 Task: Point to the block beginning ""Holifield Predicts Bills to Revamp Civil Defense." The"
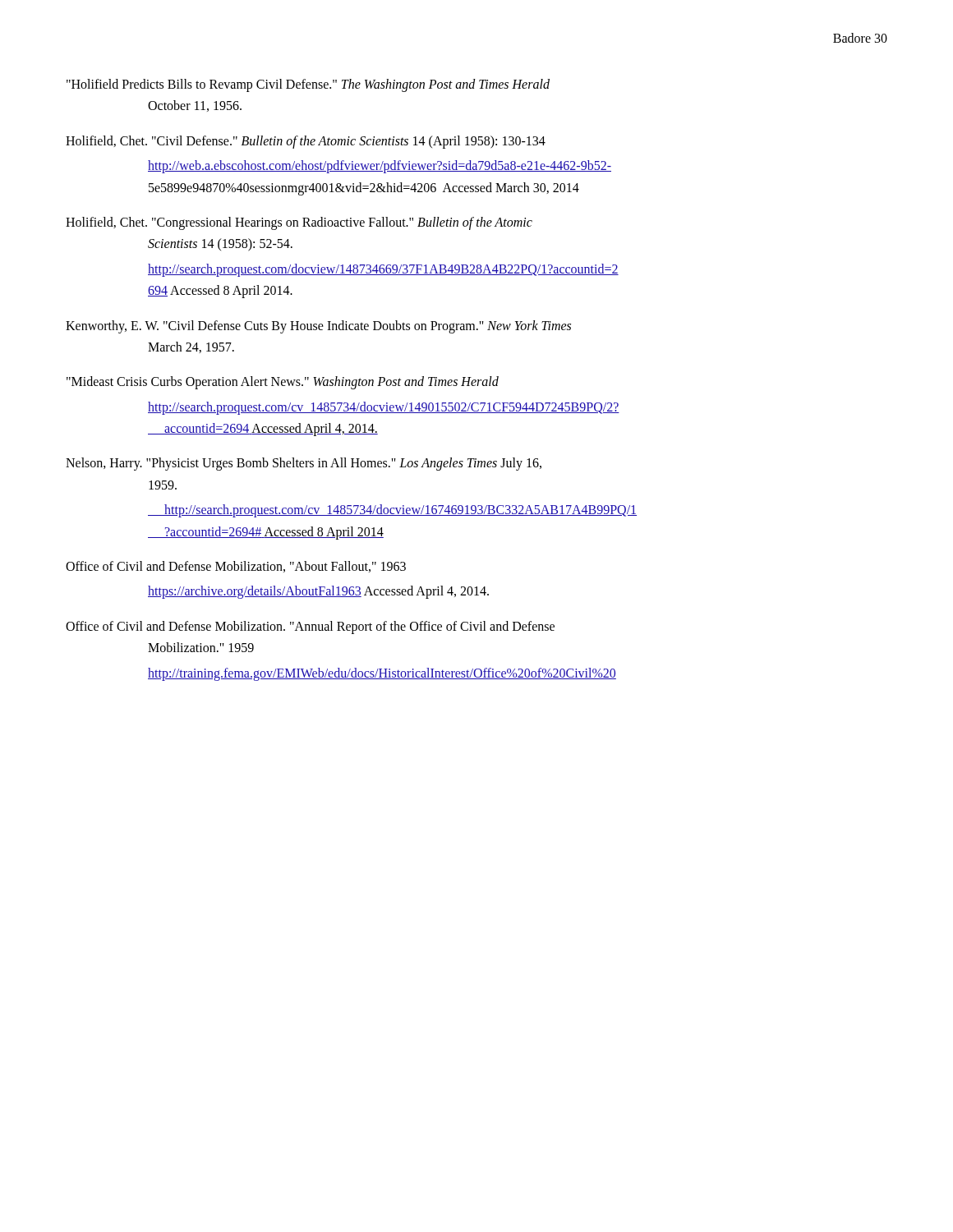click(x=476, y=96)
